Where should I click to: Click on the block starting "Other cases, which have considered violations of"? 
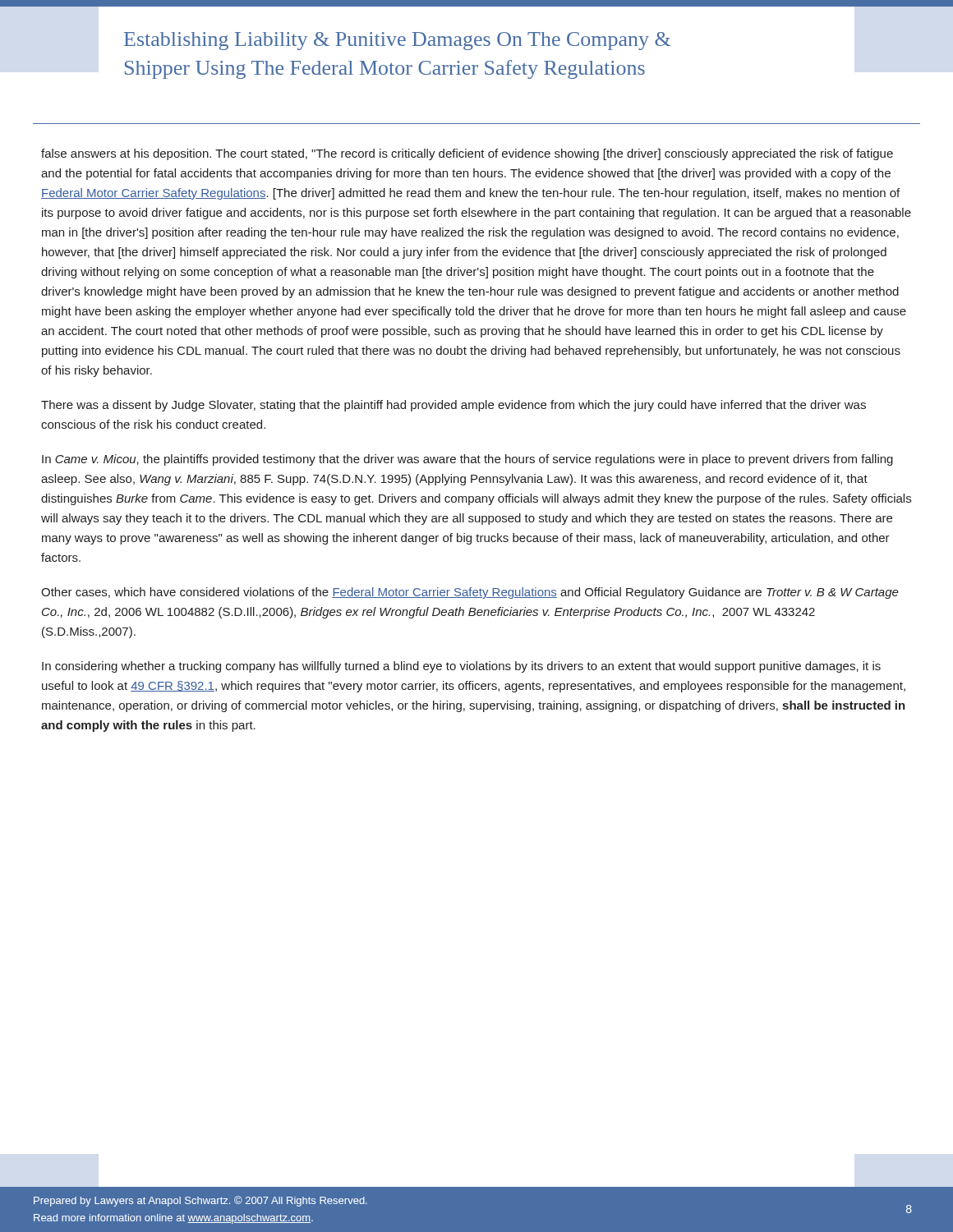click(x=476, y=612)
